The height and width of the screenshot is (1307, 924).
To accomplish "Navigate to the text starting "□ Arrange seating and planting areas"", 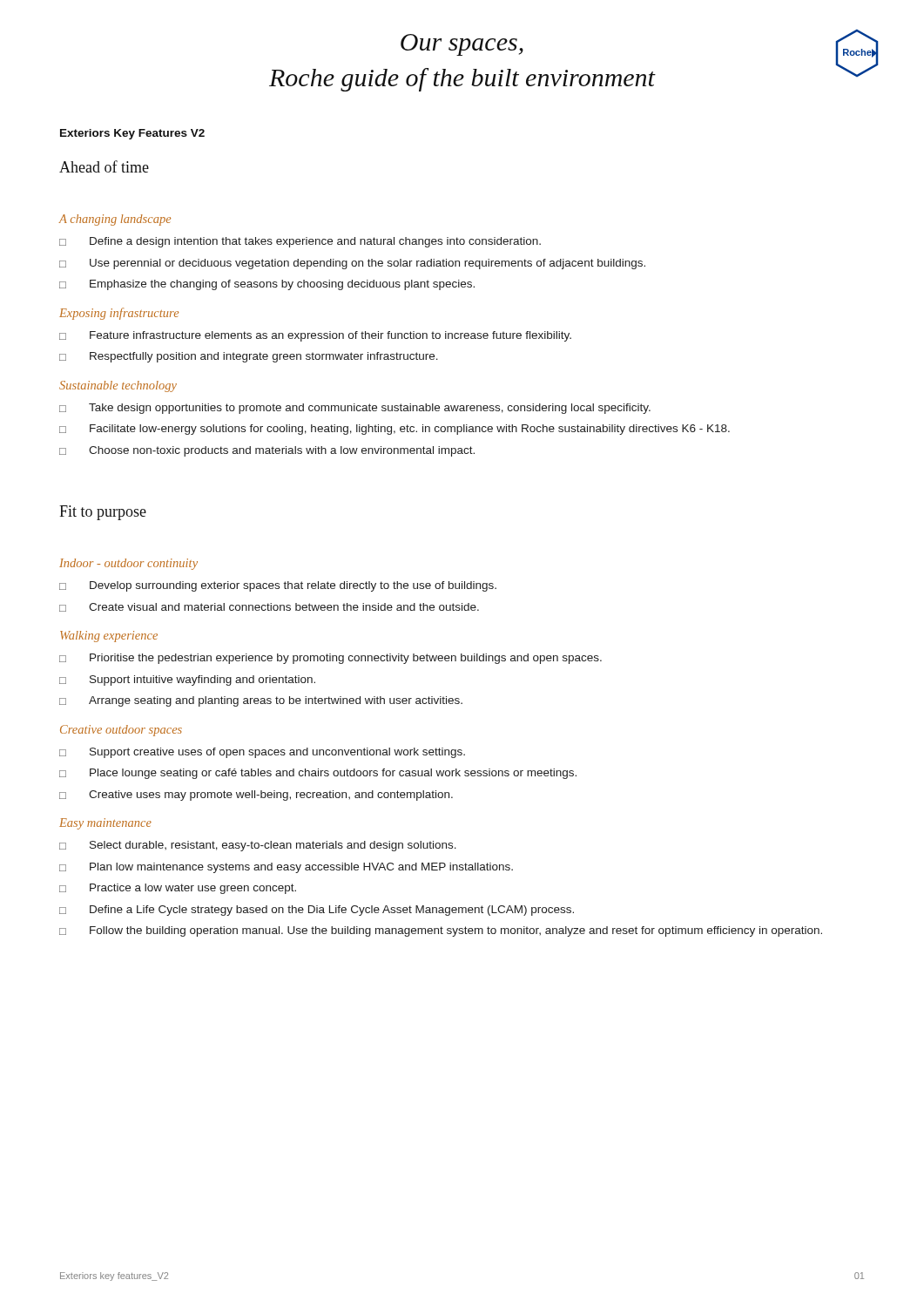I will (462, 701).
